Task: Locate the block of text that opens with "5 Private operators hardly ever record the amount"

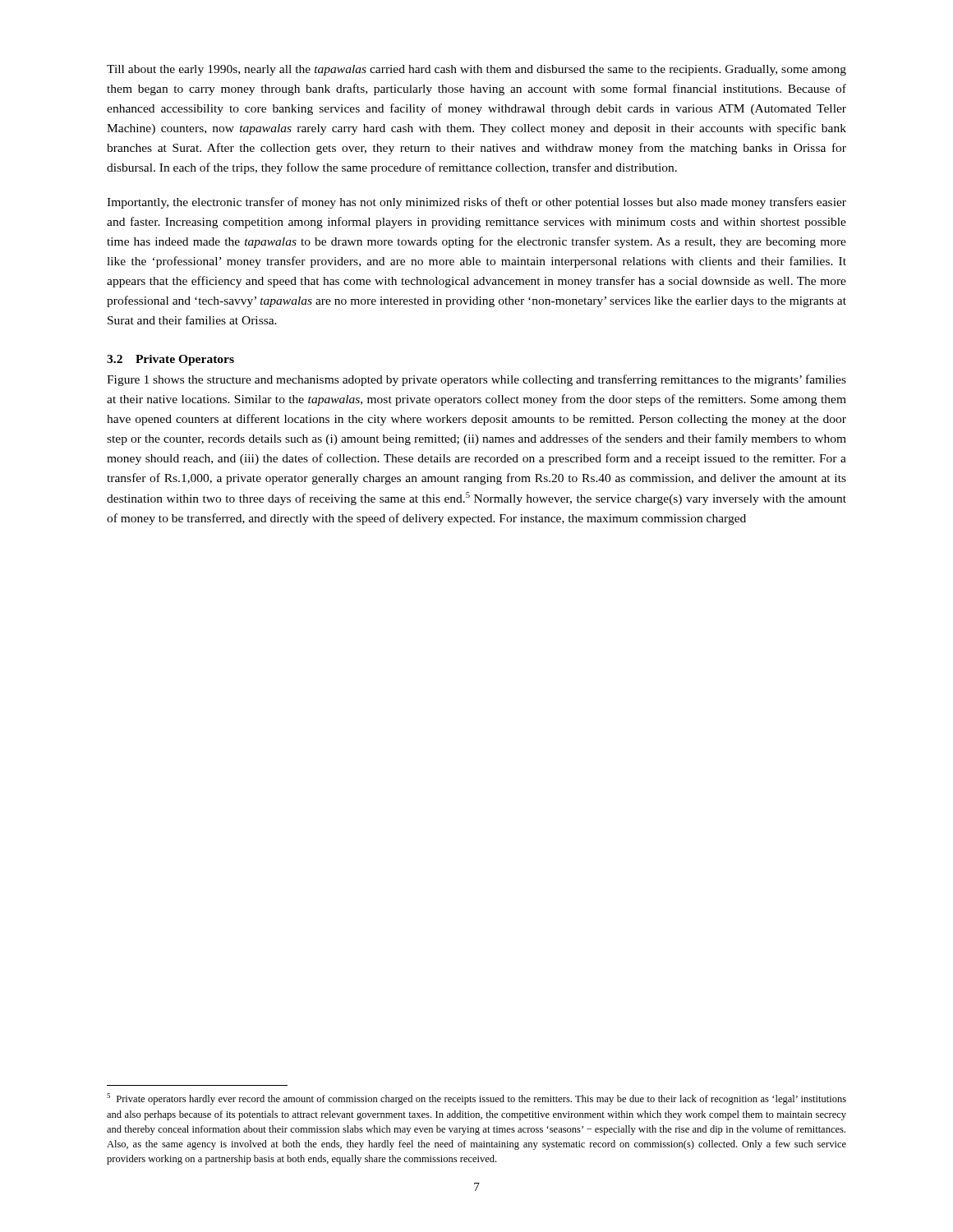Action: point(476,1128)
